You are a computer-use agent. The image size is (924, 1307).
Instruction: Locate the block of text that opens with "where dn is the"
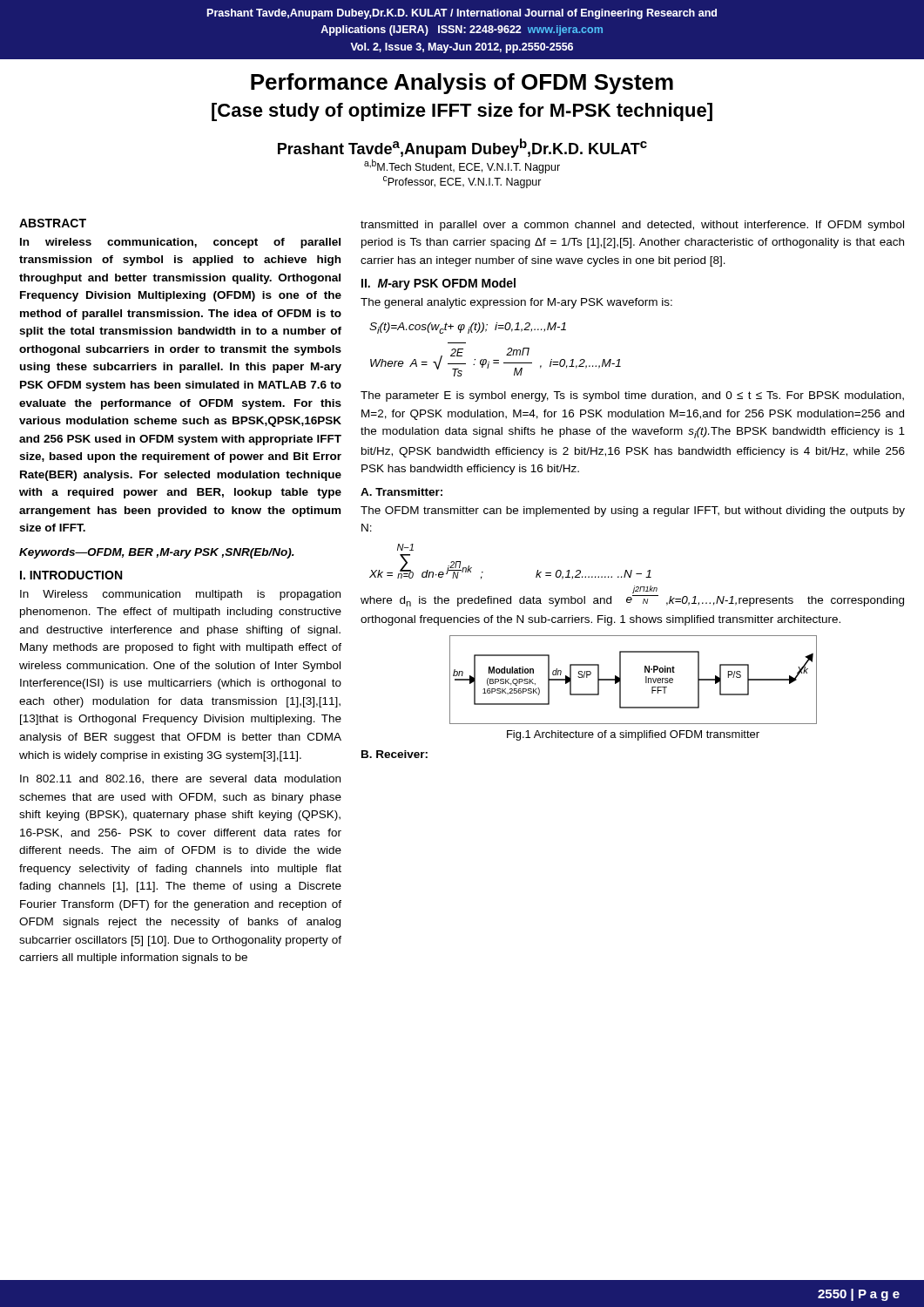tap(633, 606)
